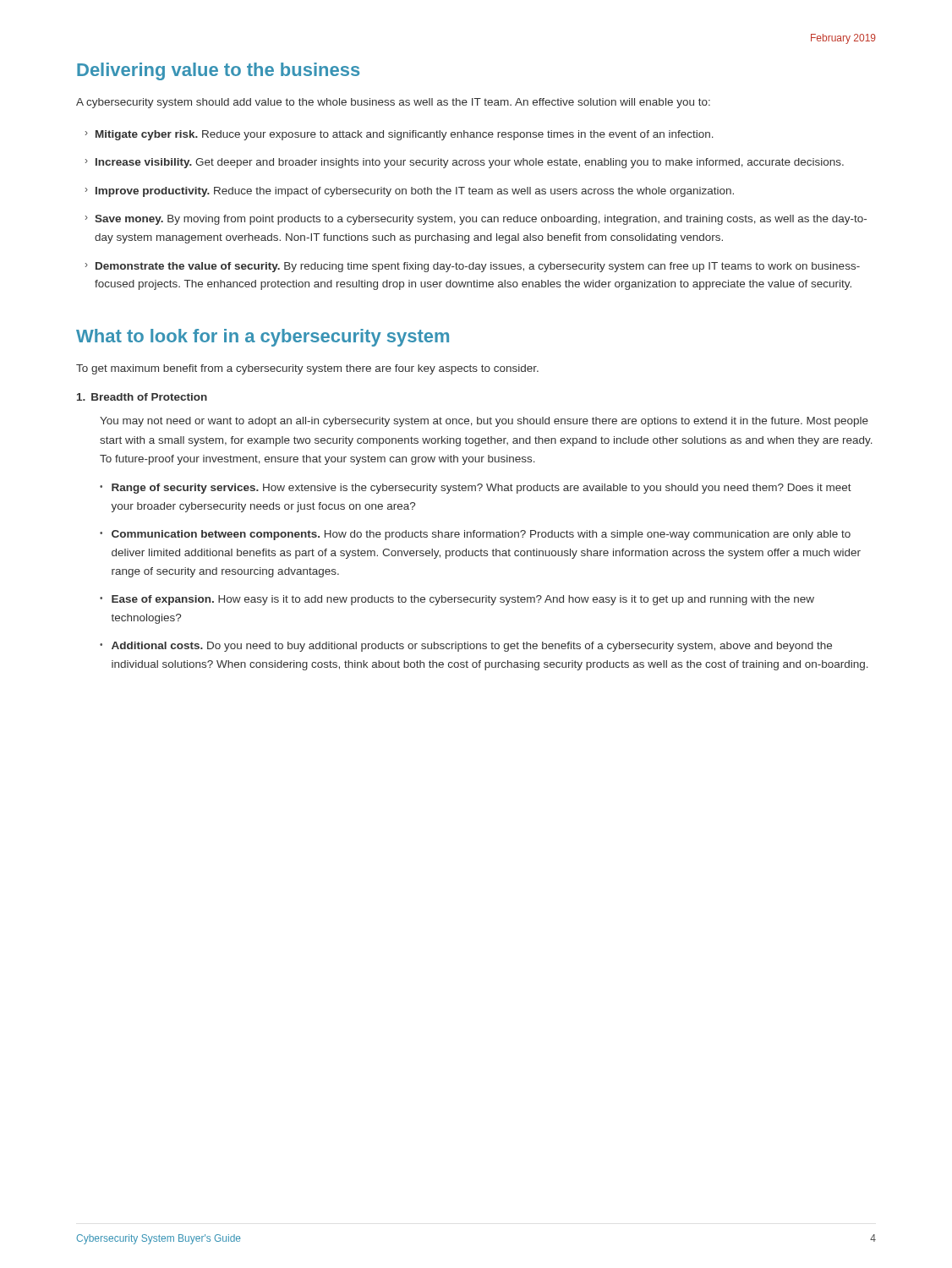Select the text starting "To get maximum benefit"
The image size is (952, 1268).
coord(476,368)
